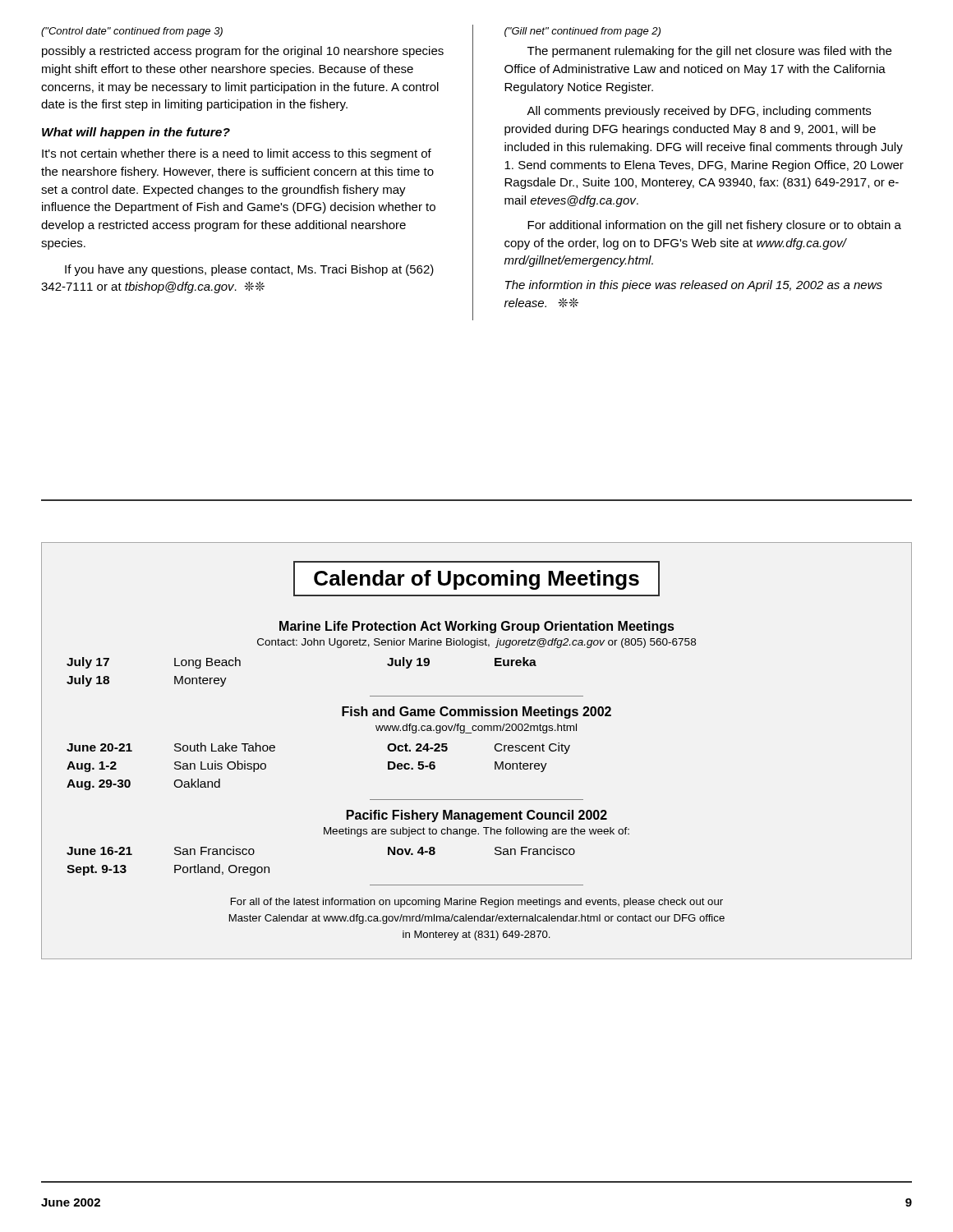Where is the passage that starts "All comments previously received by DFG, including comments"?
953x1232 pixels.
click(x=704, y=155)
